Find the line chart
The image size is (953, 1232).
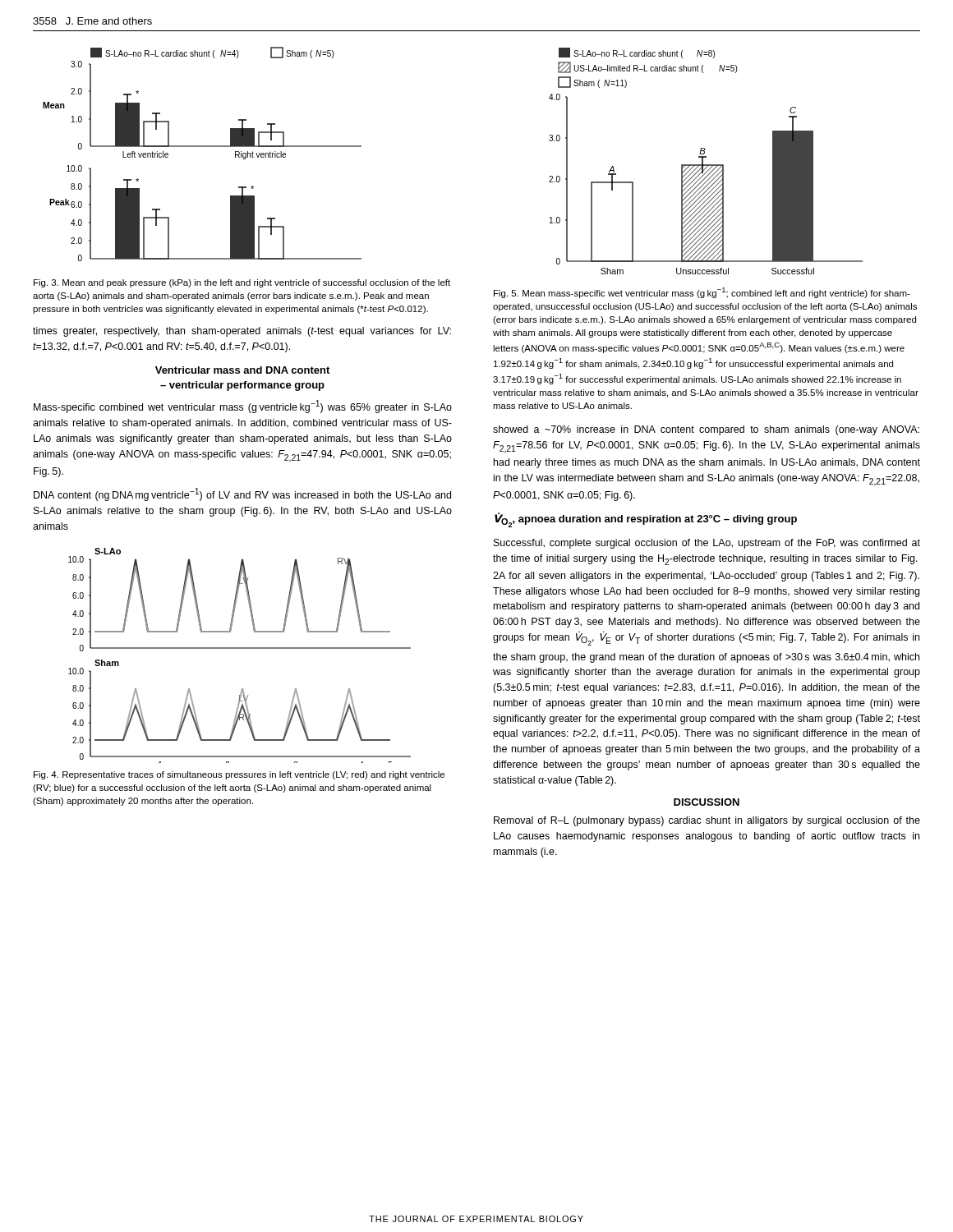point(242,652)
